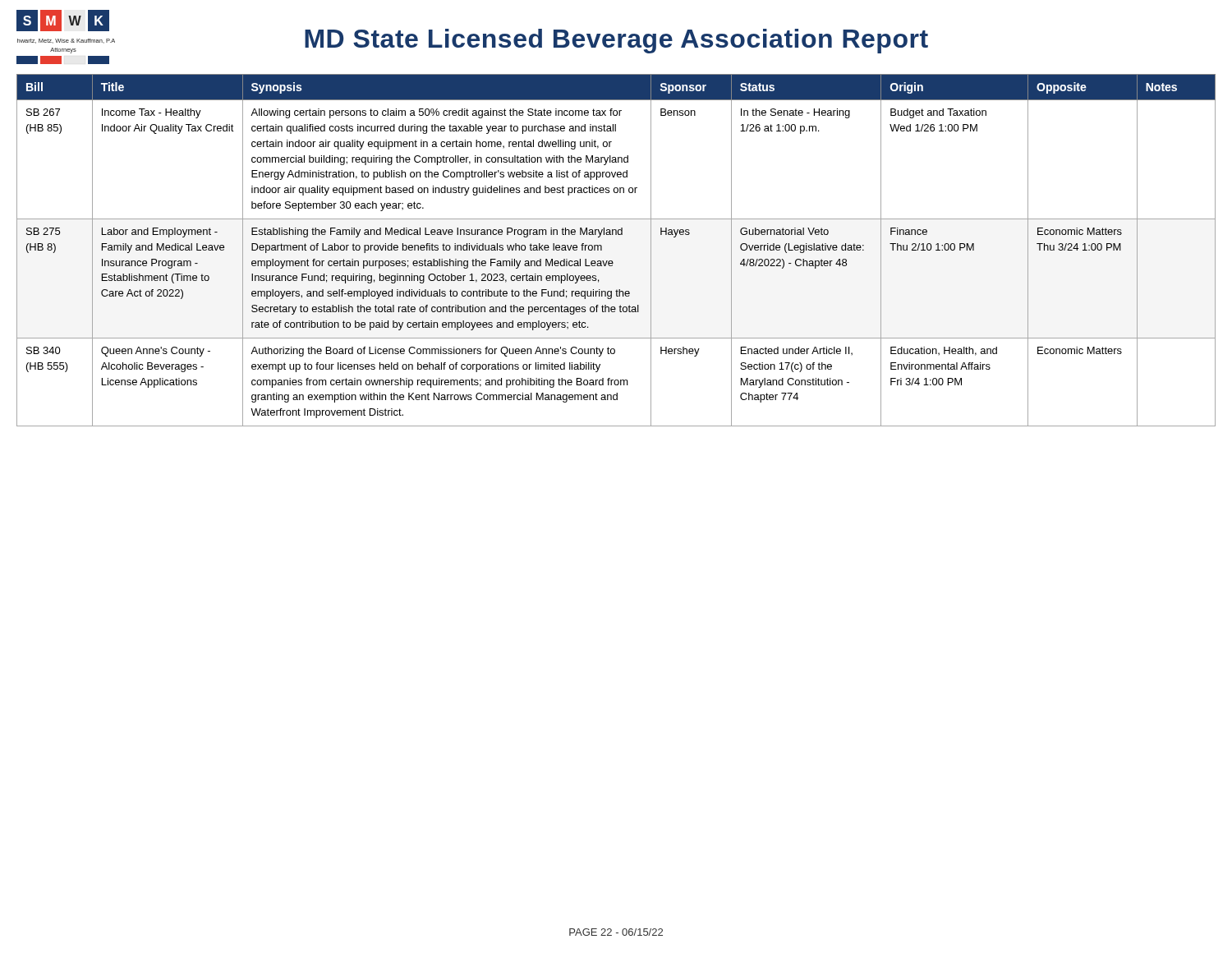Select a table
The image size is (1232, 953).
click(616, 254)
